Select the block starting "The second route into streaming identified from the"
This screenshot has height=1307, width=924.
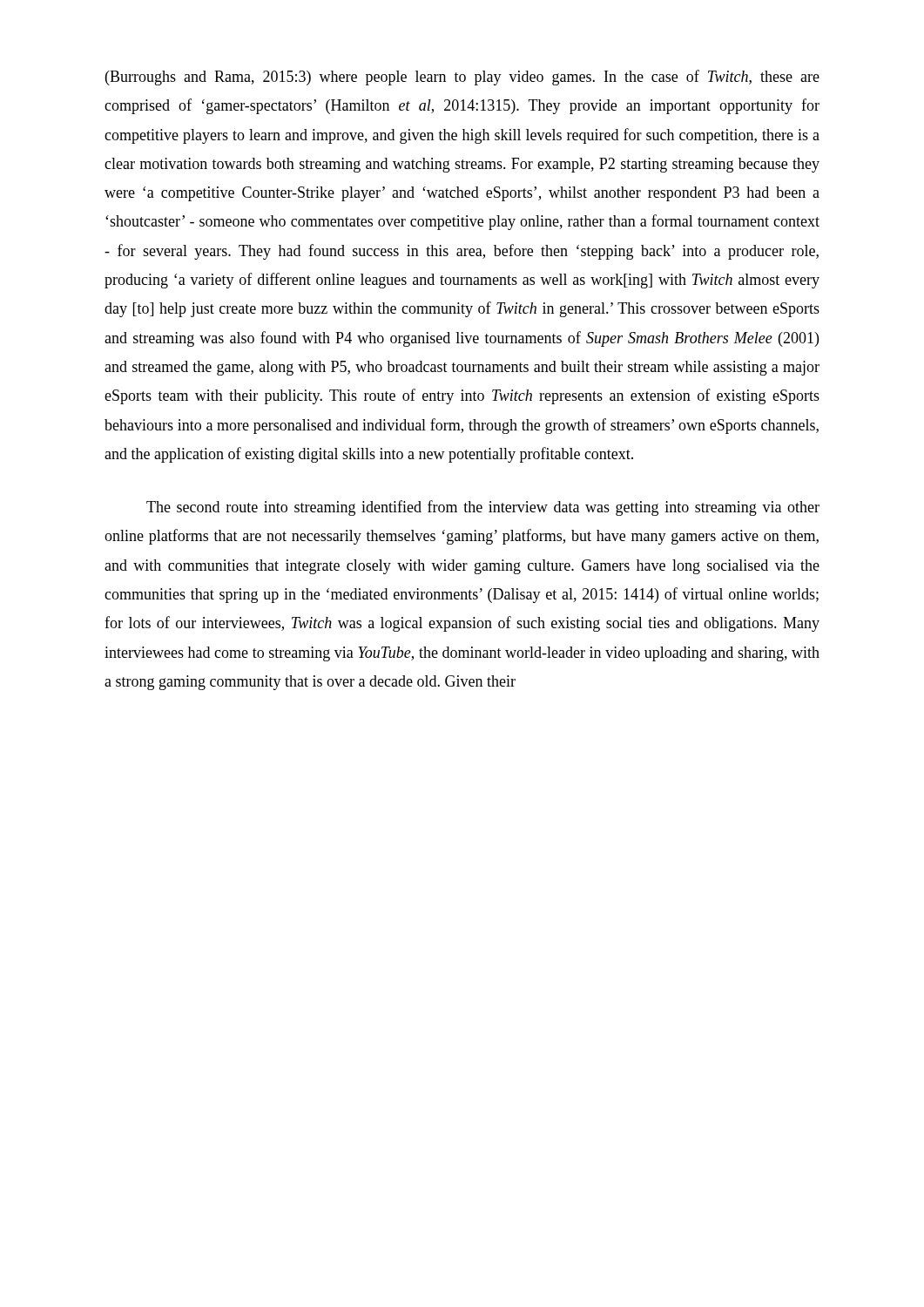(x=462, y=594)
